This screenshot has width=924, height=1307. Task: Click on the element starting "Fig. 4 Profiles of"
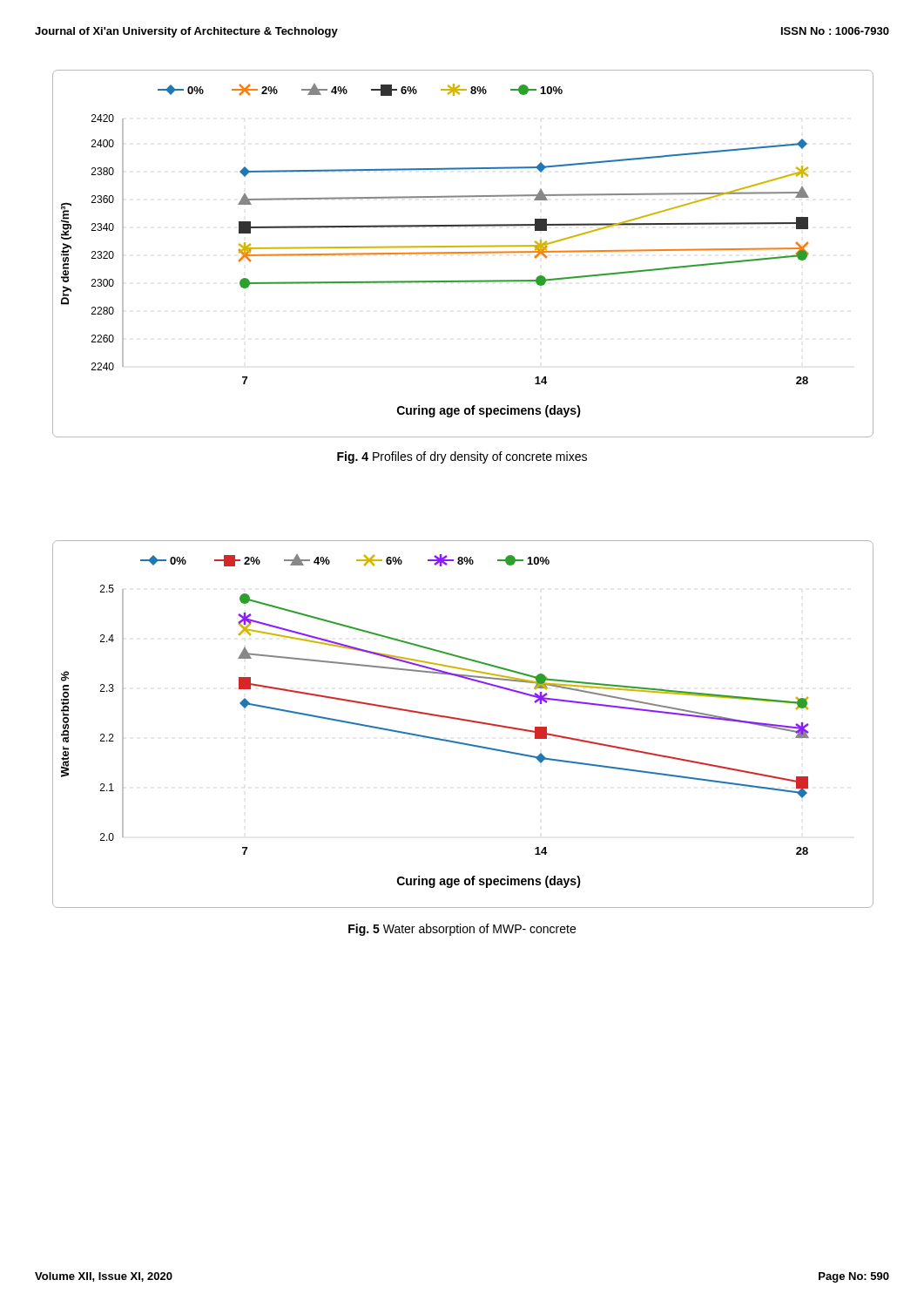462,457
